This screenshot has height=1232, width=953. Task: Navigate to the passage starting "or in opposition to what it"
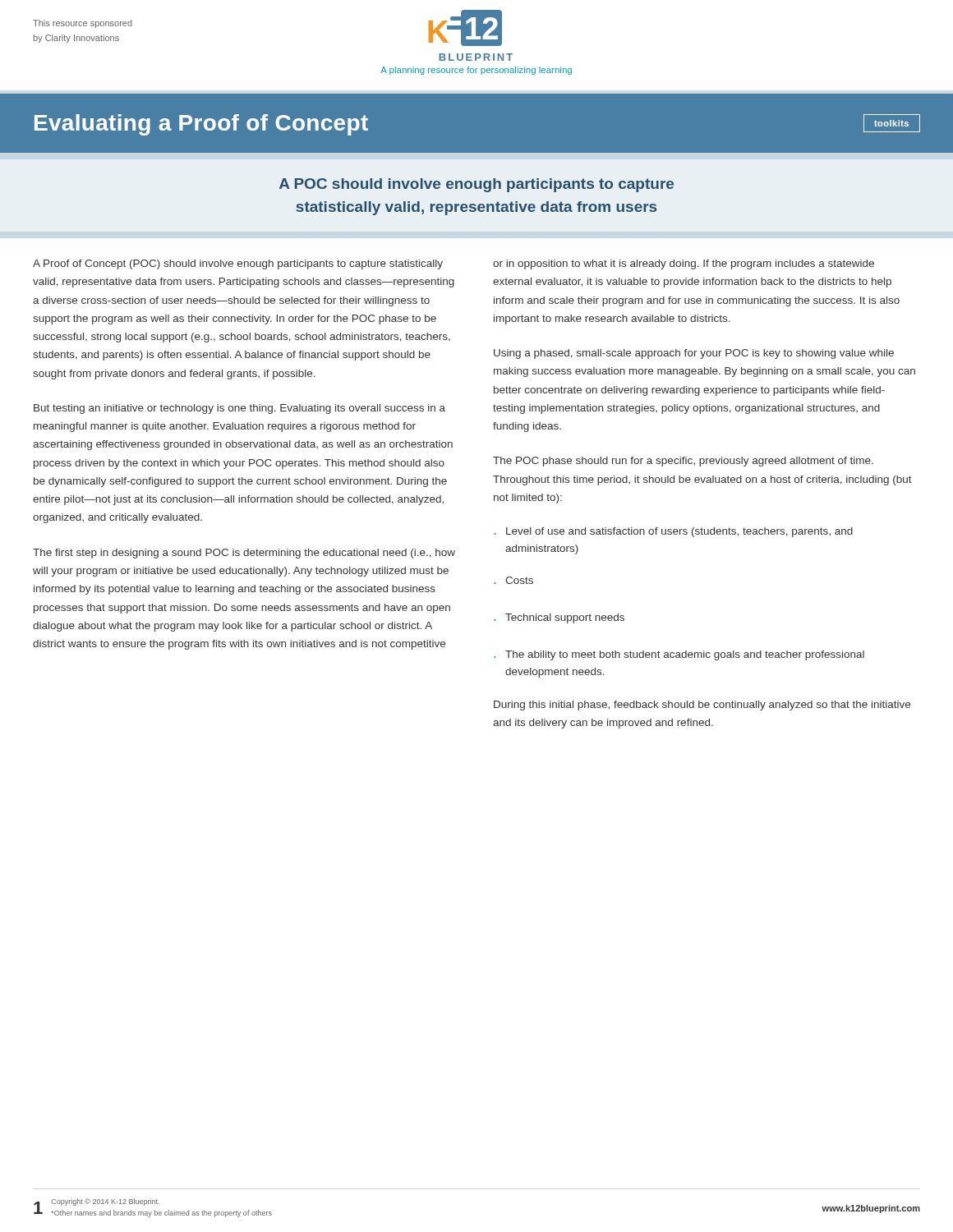pyautogui.click(x=696, y=291)
